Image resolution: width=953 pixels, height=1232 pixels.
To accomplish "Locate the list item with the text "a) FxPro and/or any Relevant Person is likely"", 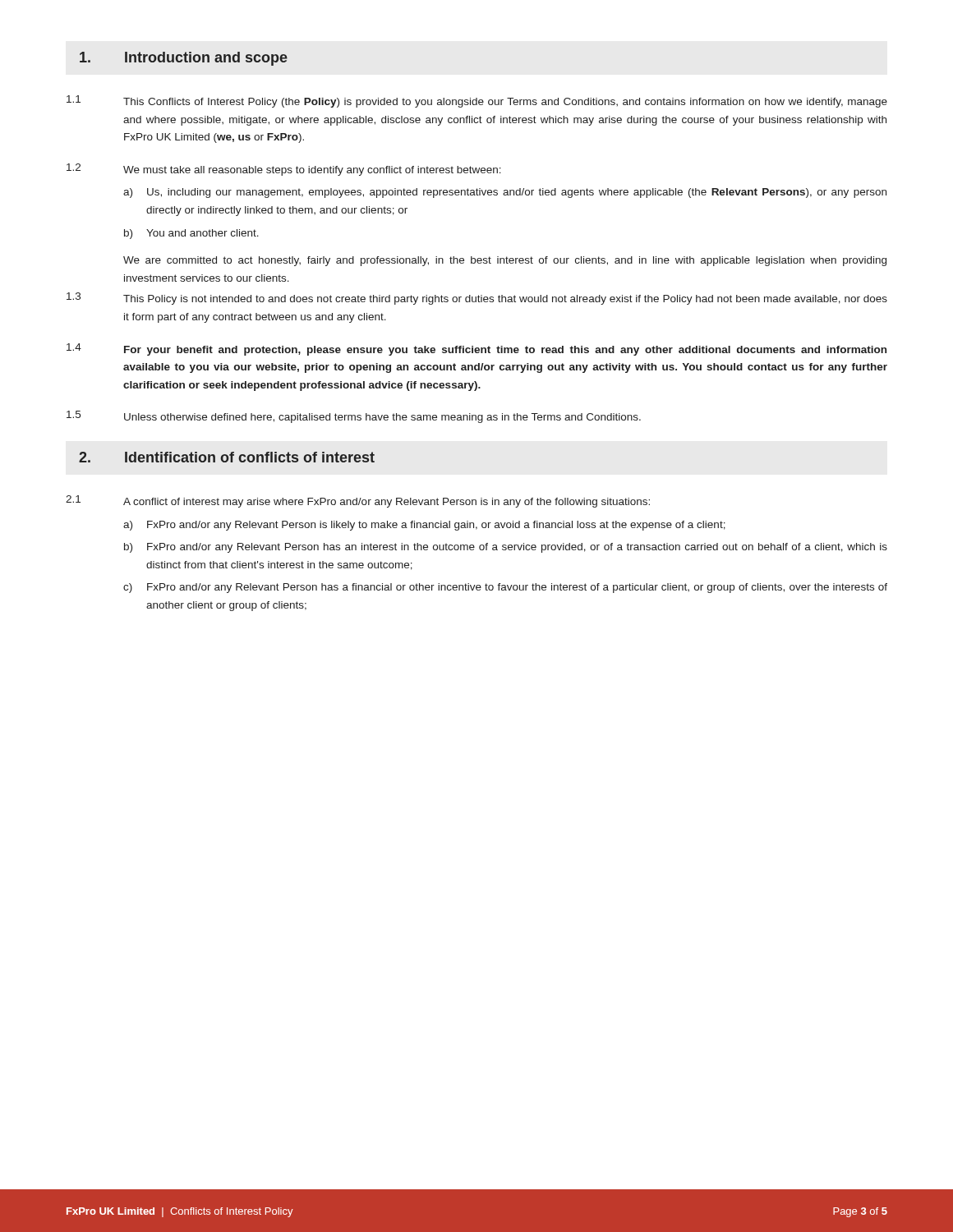I will pos(505,524).
